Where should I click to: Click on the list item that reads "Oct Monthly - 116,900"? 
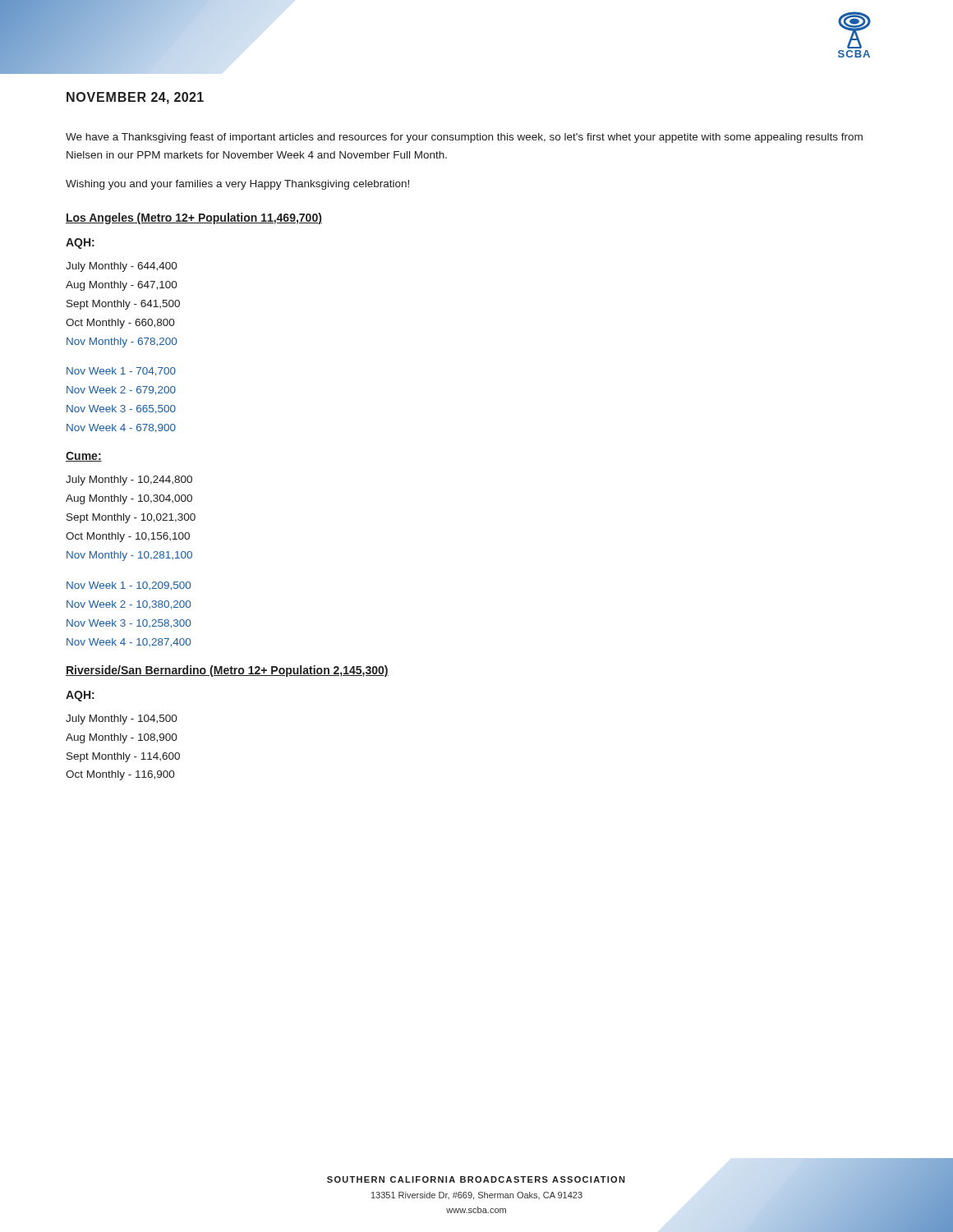(x=120, y=774)
